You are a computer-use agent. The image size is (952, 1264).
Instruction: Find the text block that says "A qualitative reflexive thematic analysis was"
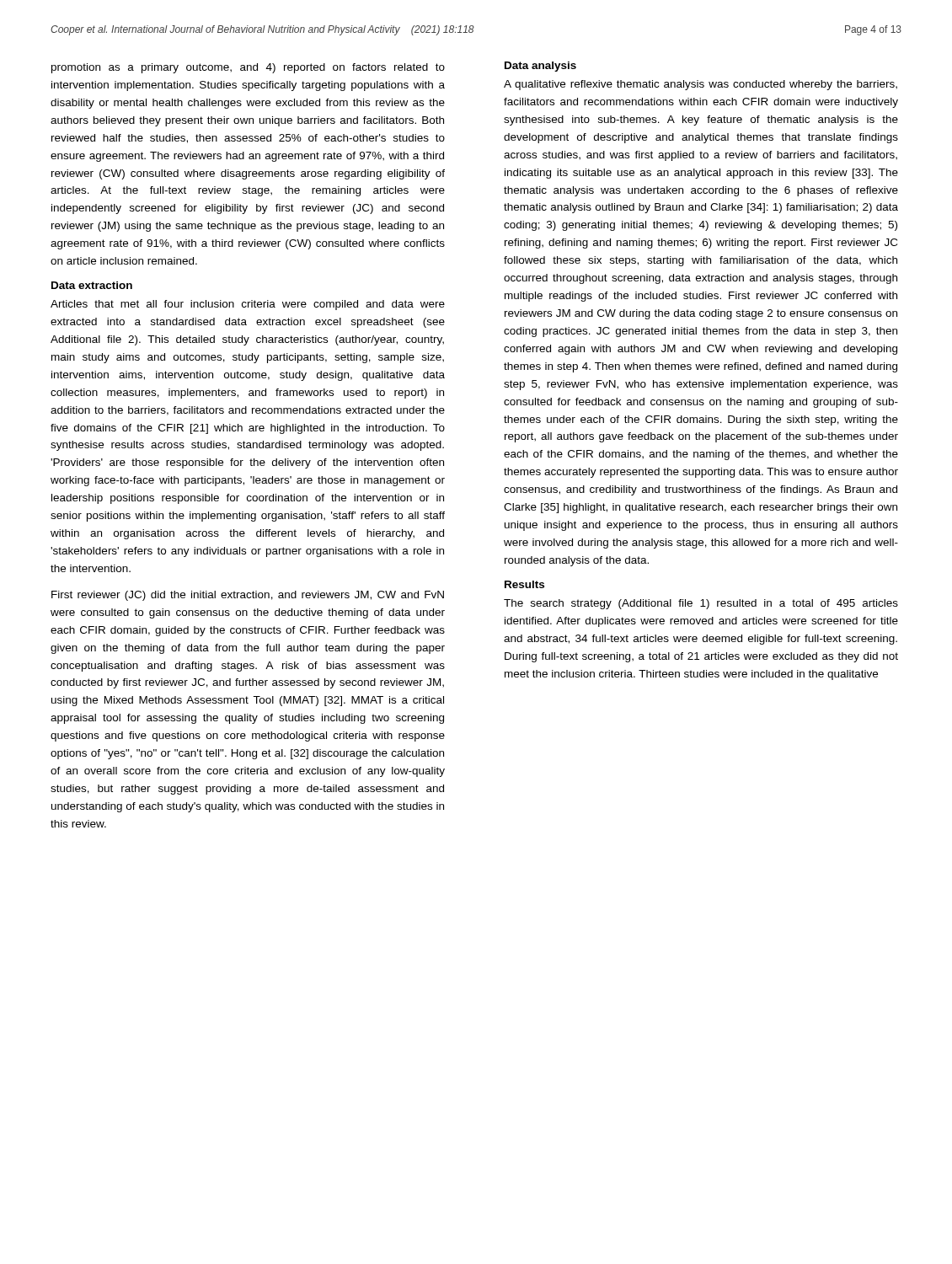[701, 323]
